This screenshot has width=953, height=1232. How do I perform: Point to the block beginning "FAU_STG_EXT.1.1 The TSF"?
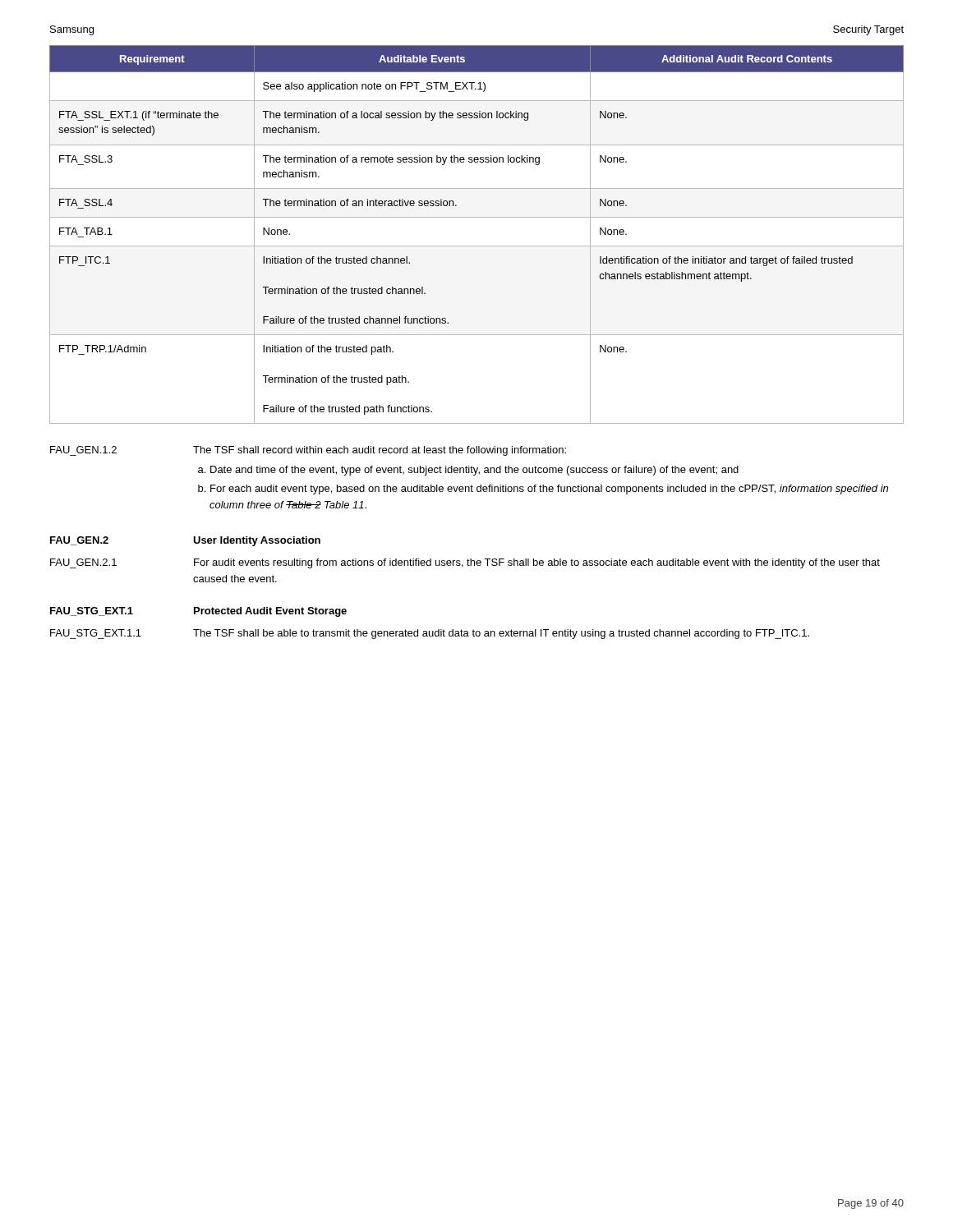[476, 633]
